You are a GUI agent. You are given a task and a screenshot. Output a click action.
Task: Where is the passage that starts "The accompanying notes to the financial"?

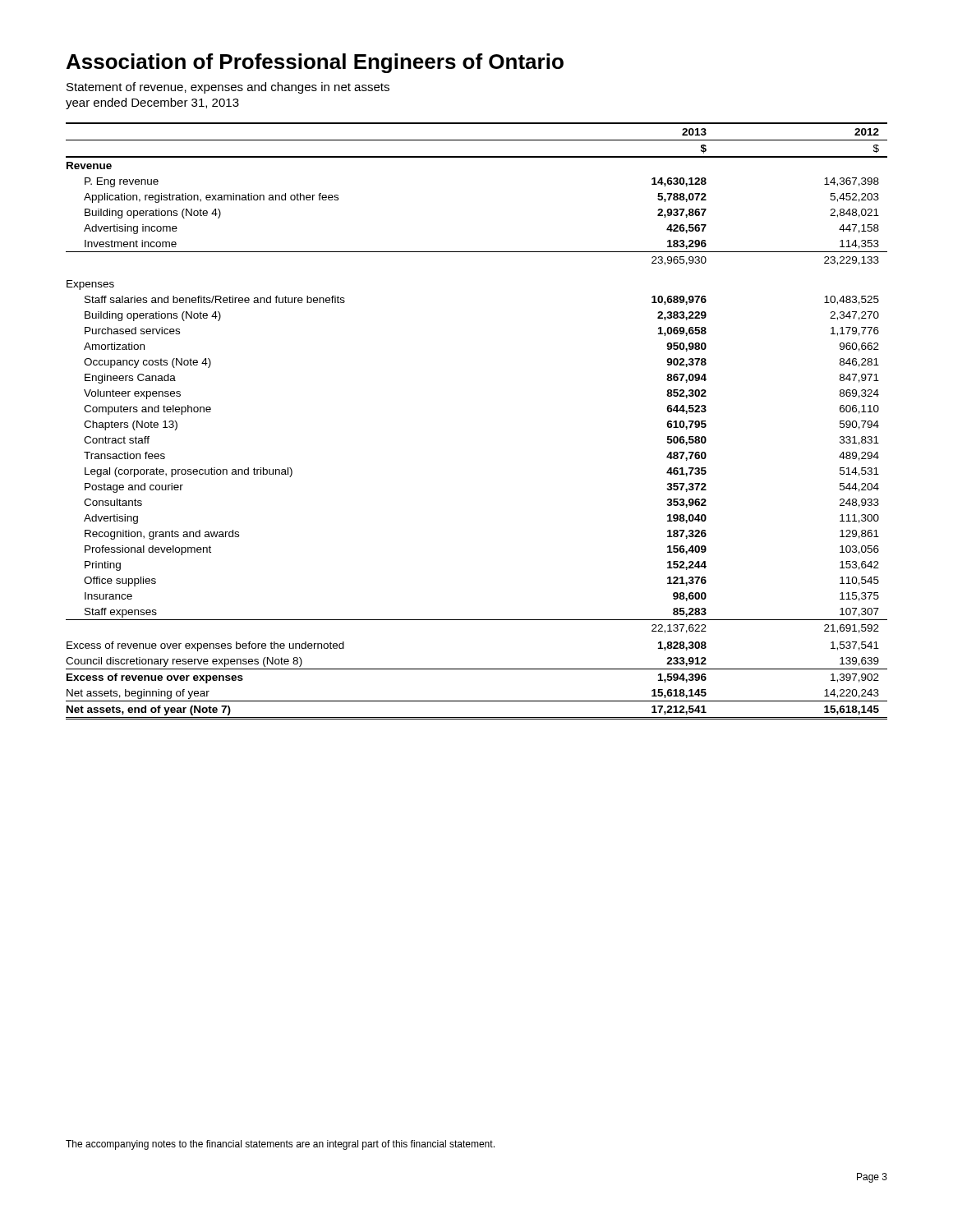281,1144
